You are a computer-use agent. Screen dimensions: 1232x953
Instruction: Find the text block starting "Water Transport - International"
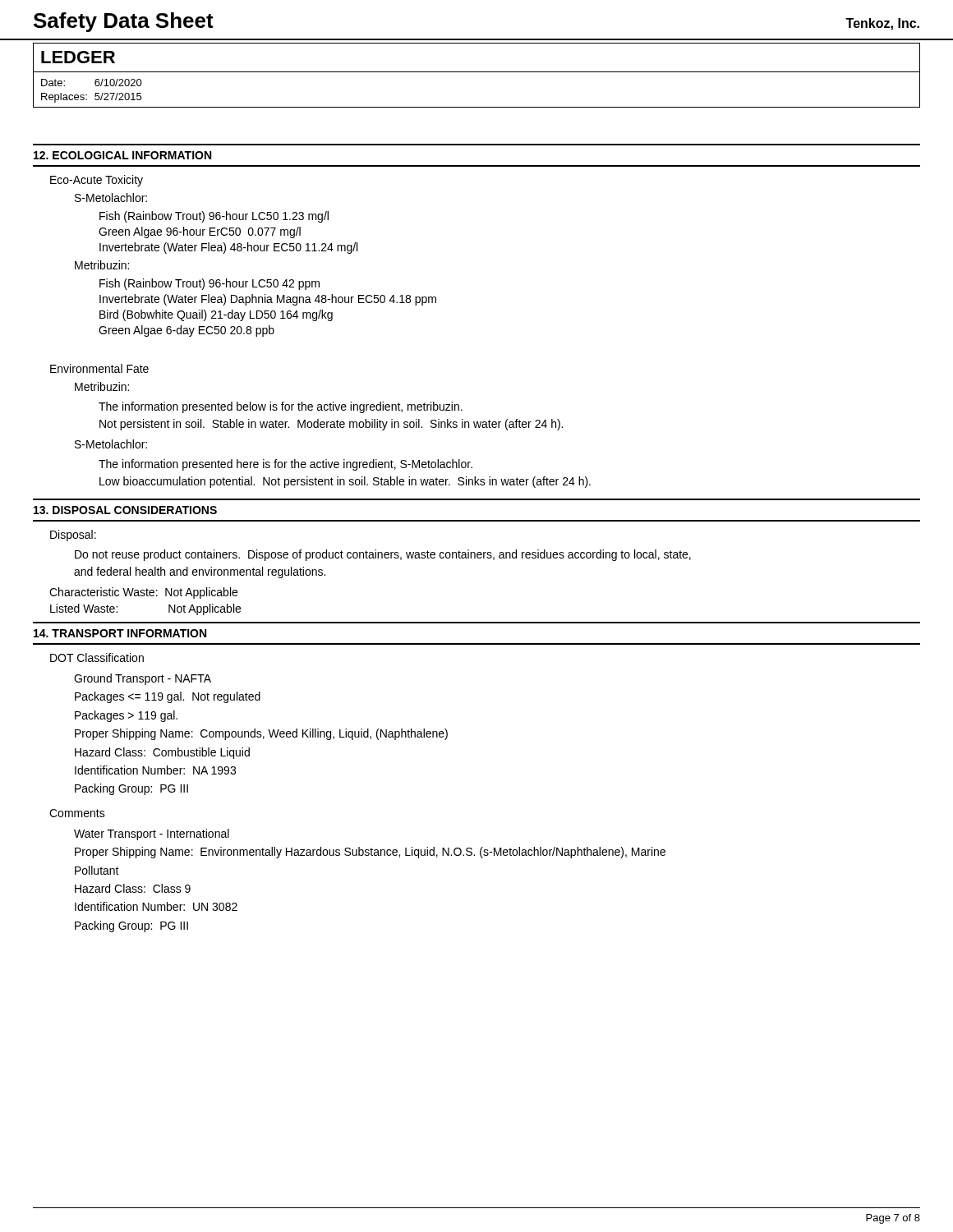[x=152, y=834]
